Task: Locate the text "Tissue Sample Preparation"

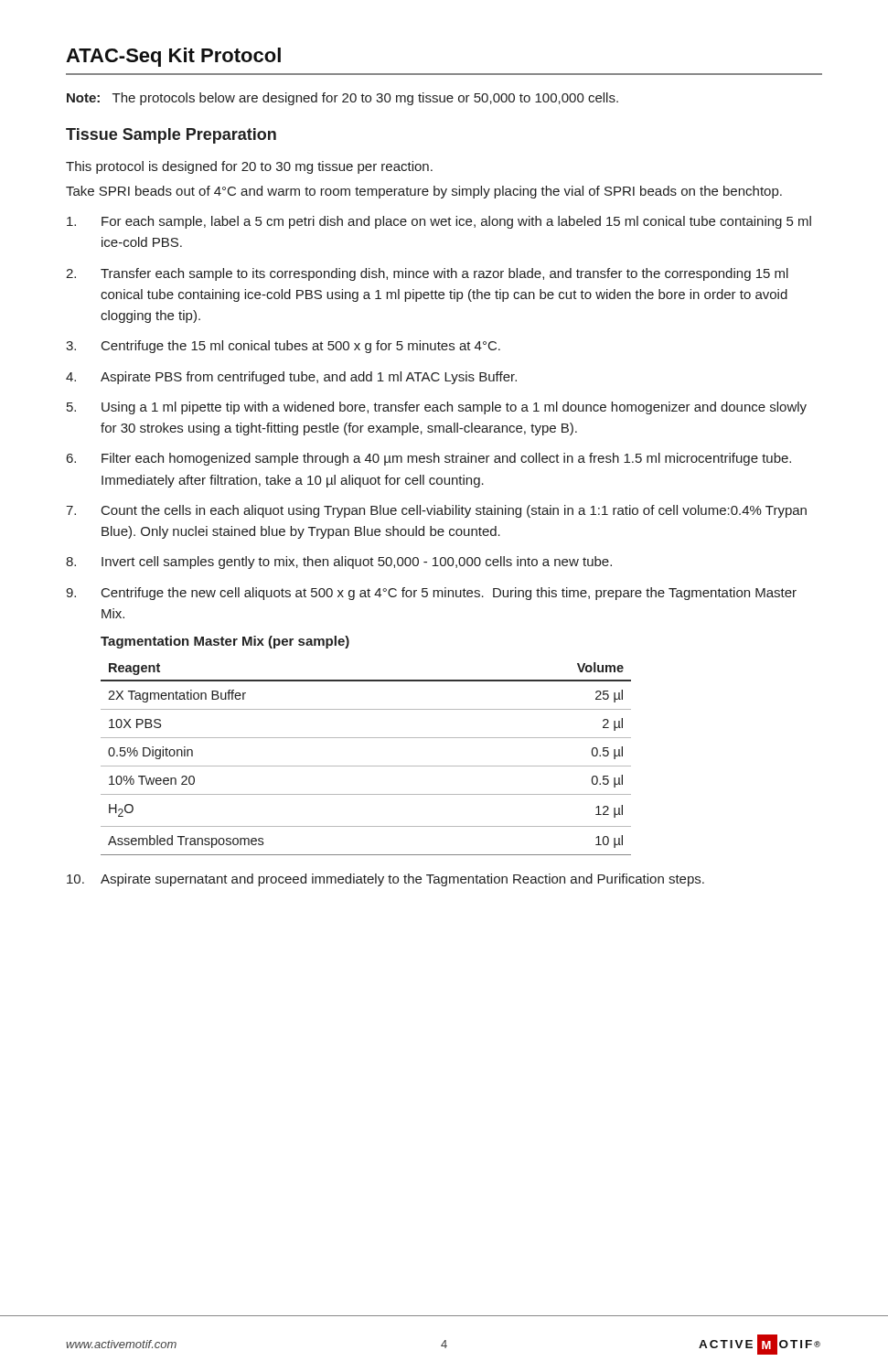Action: [x=171, y=134]
